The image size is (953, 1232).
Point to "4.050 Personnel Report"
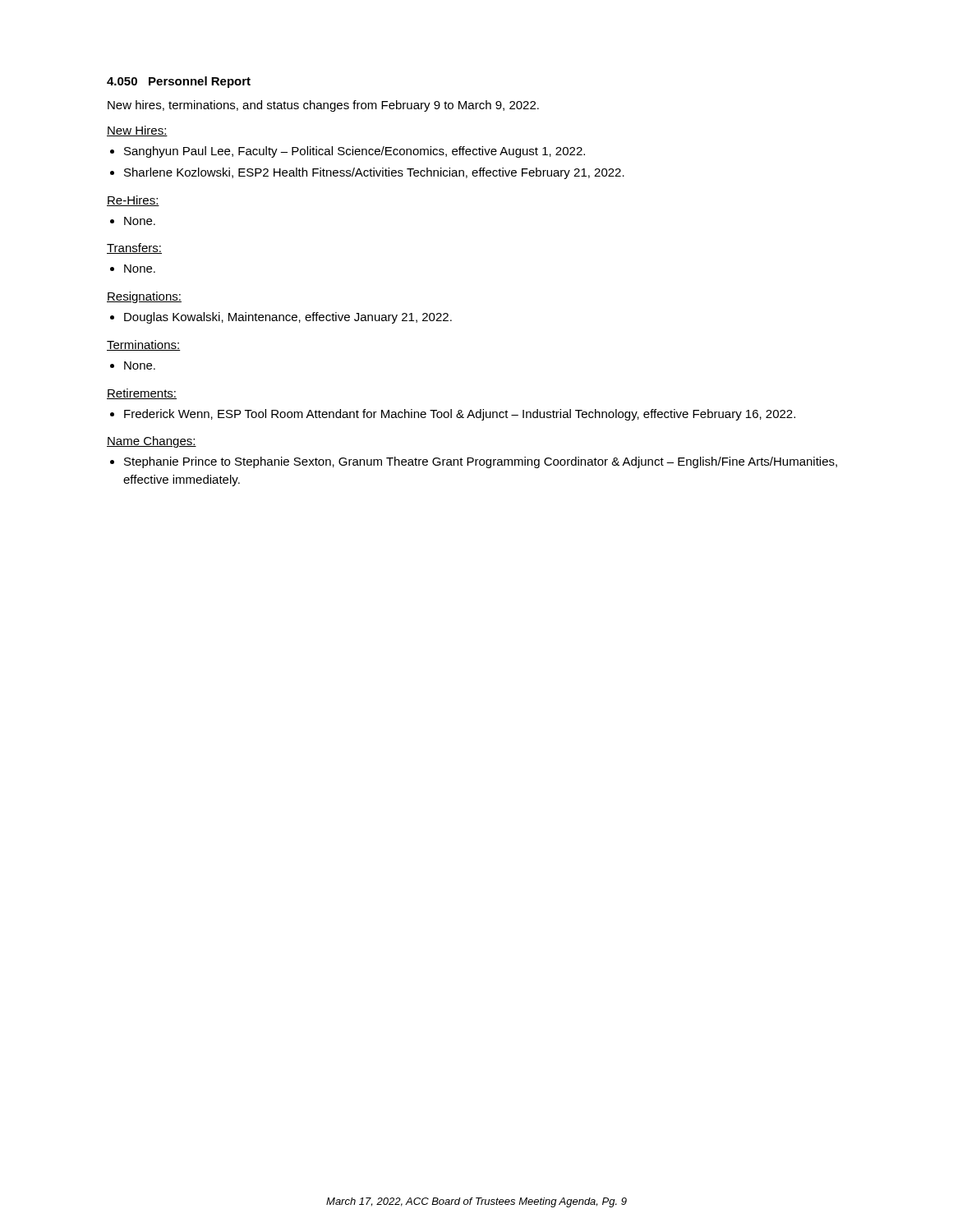(179, 81)
